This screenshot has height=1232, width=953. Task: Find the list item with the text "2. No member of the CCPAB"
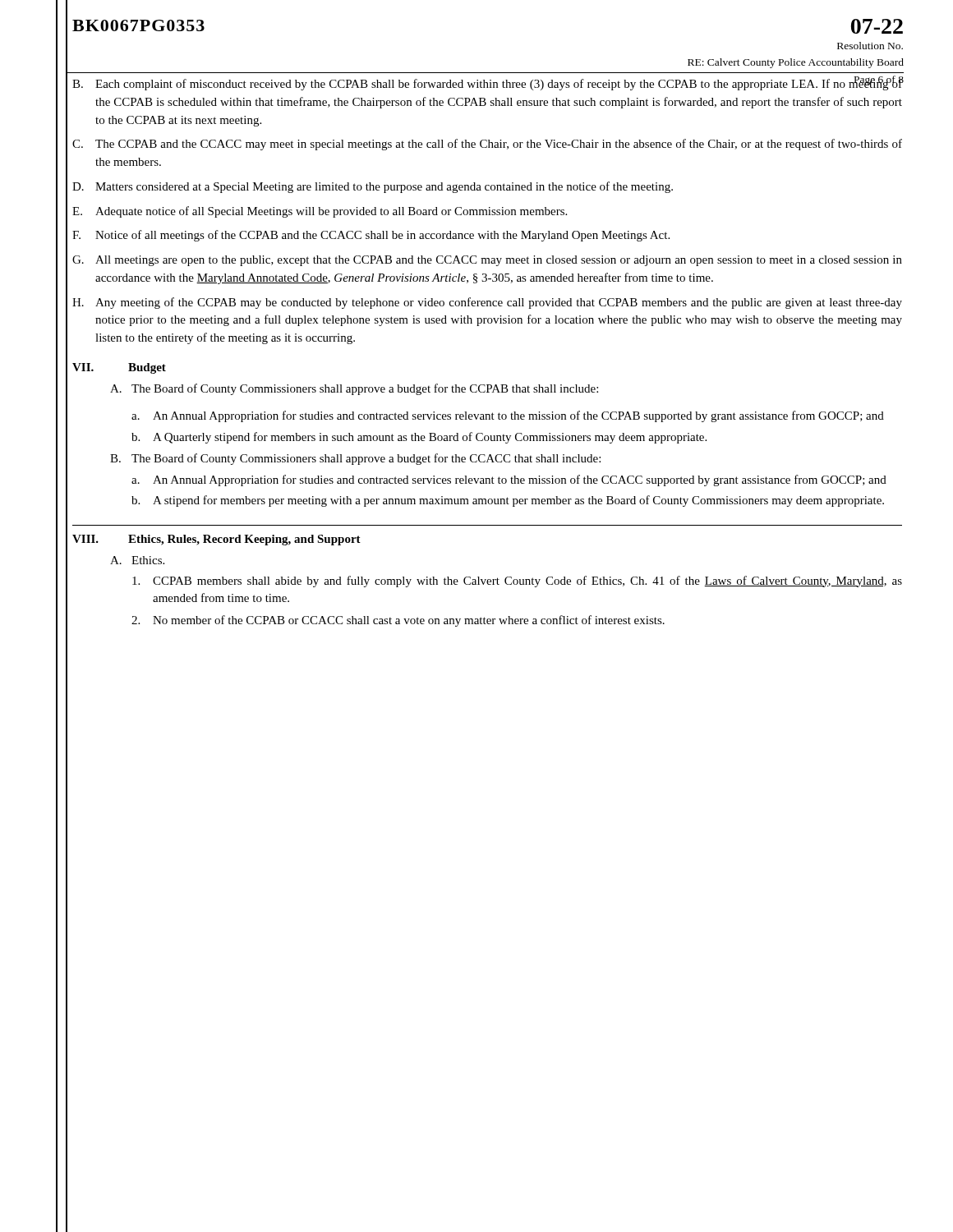click(517, 621)
